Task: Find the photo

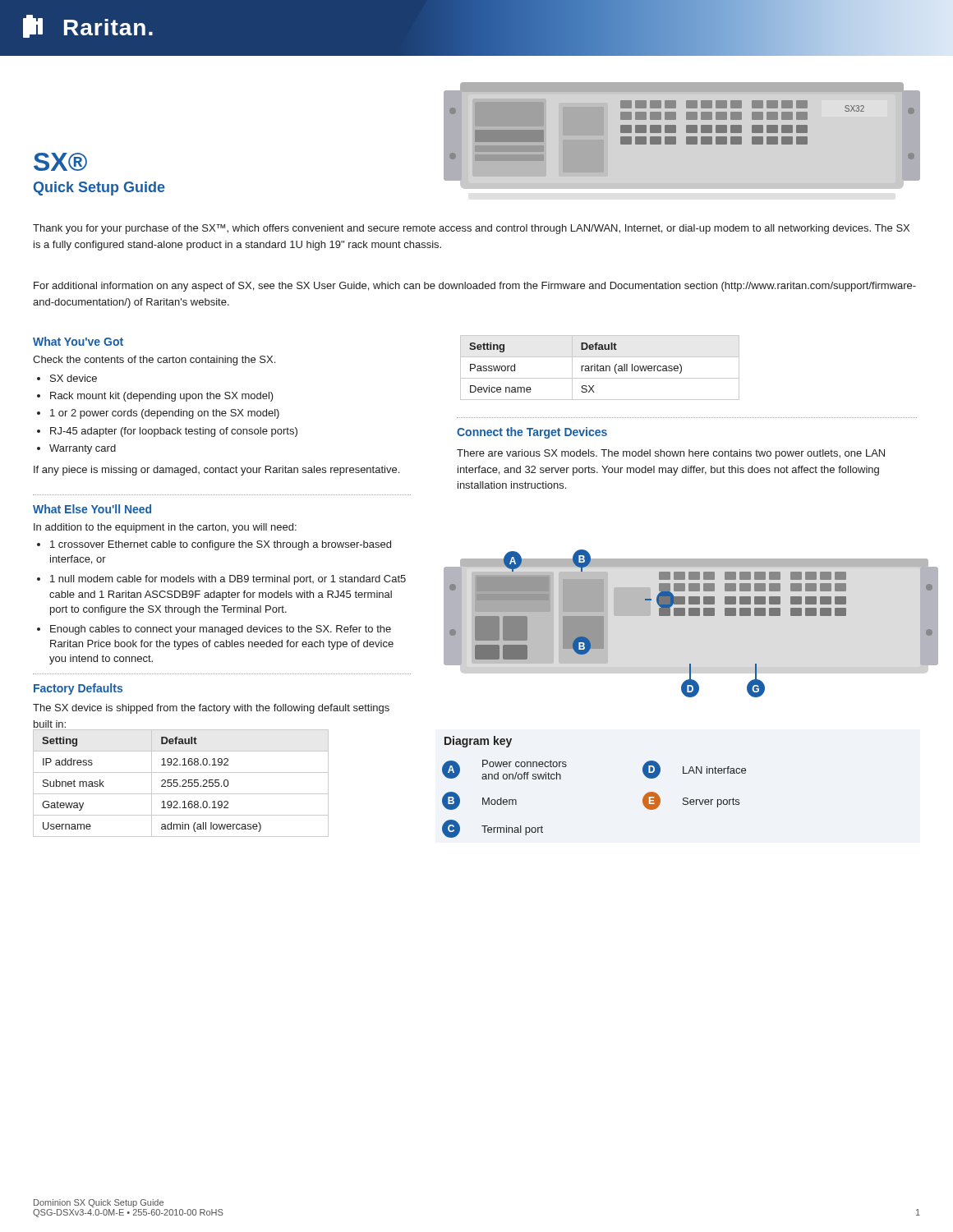Action: click(682, 138)
